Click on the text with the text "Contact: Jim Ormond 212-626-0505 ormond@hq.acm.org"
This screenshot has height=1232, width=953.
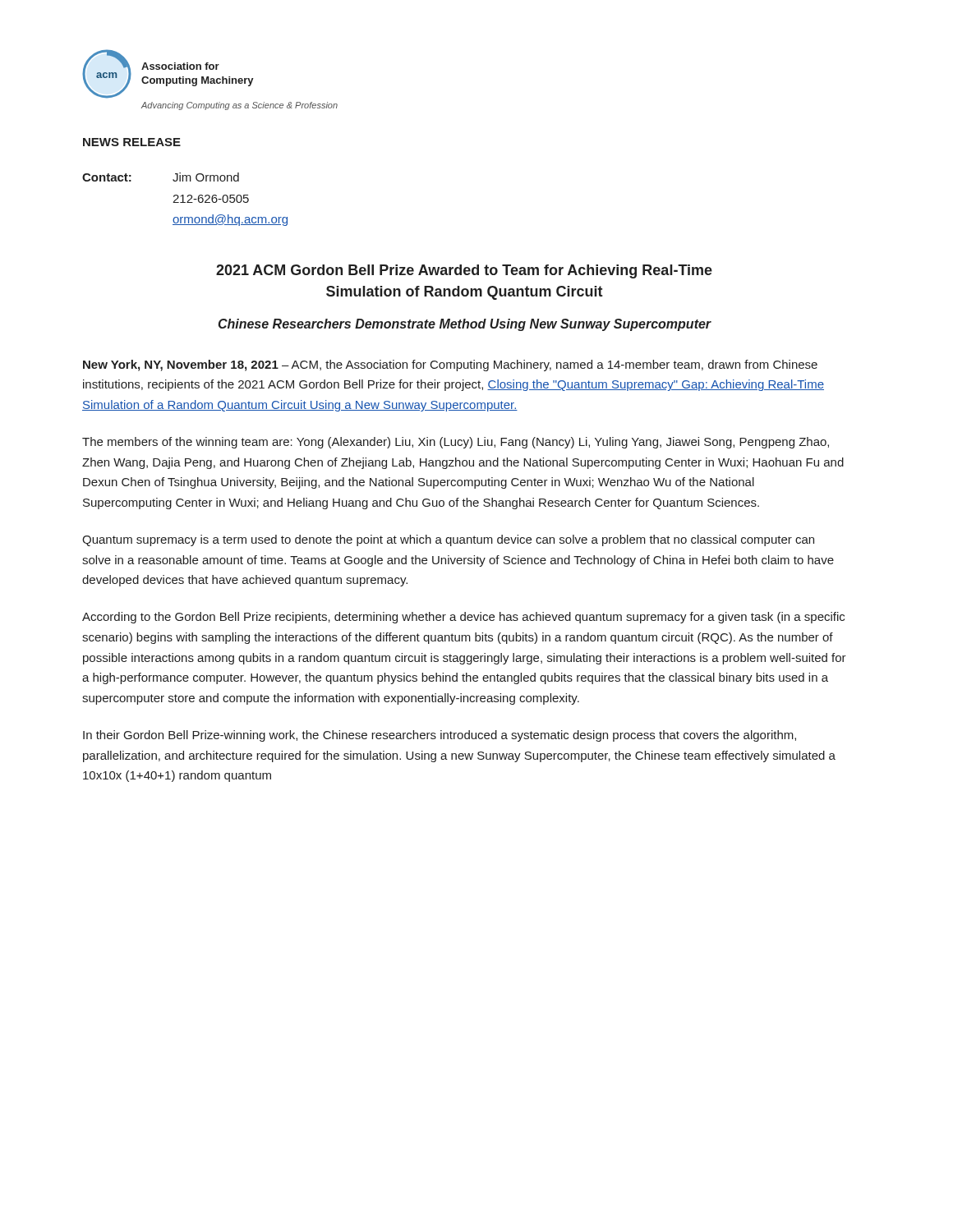(185, 198)
